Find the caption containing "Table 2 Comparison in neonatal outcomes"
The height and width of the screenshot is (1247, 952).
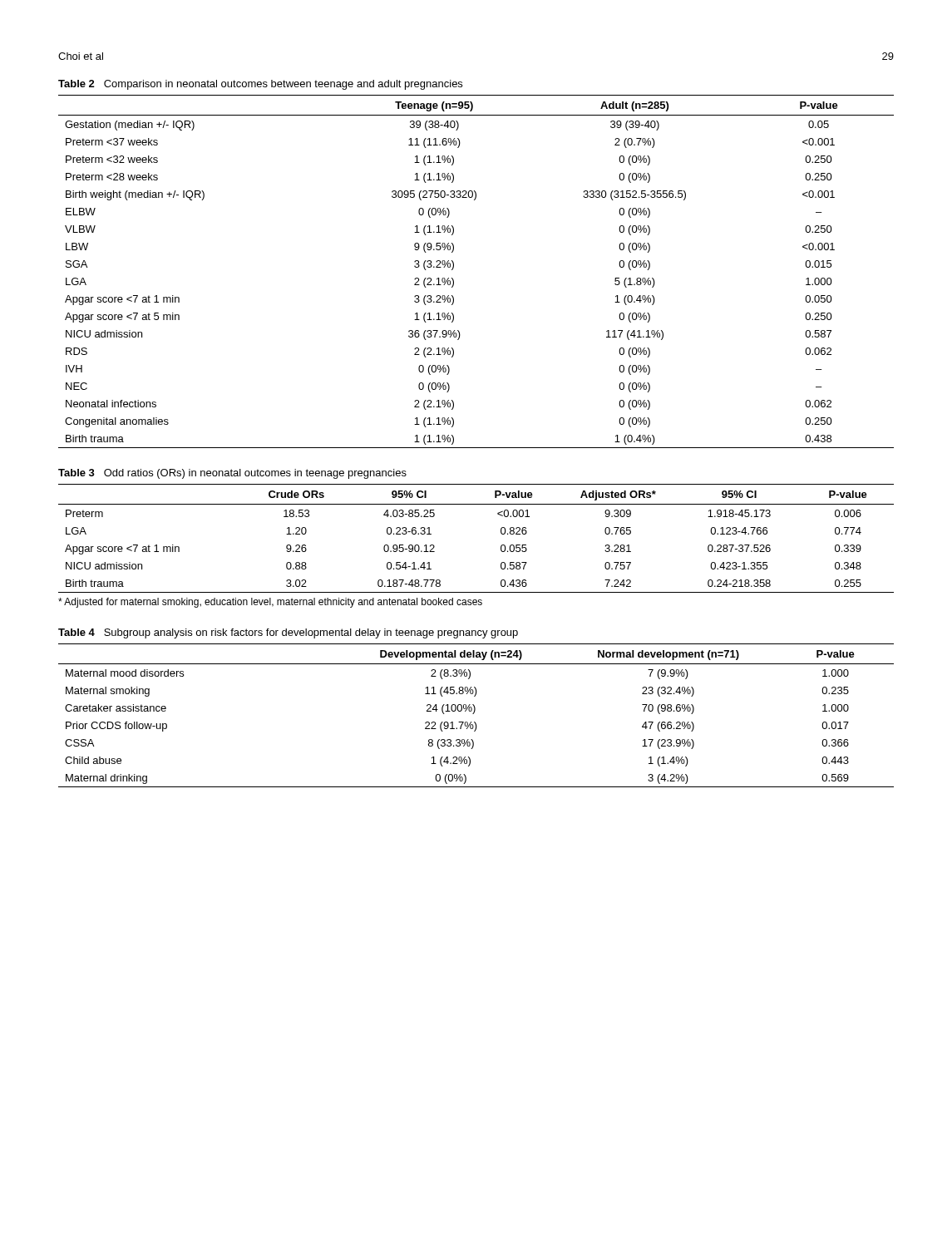(x=261, y=84)
